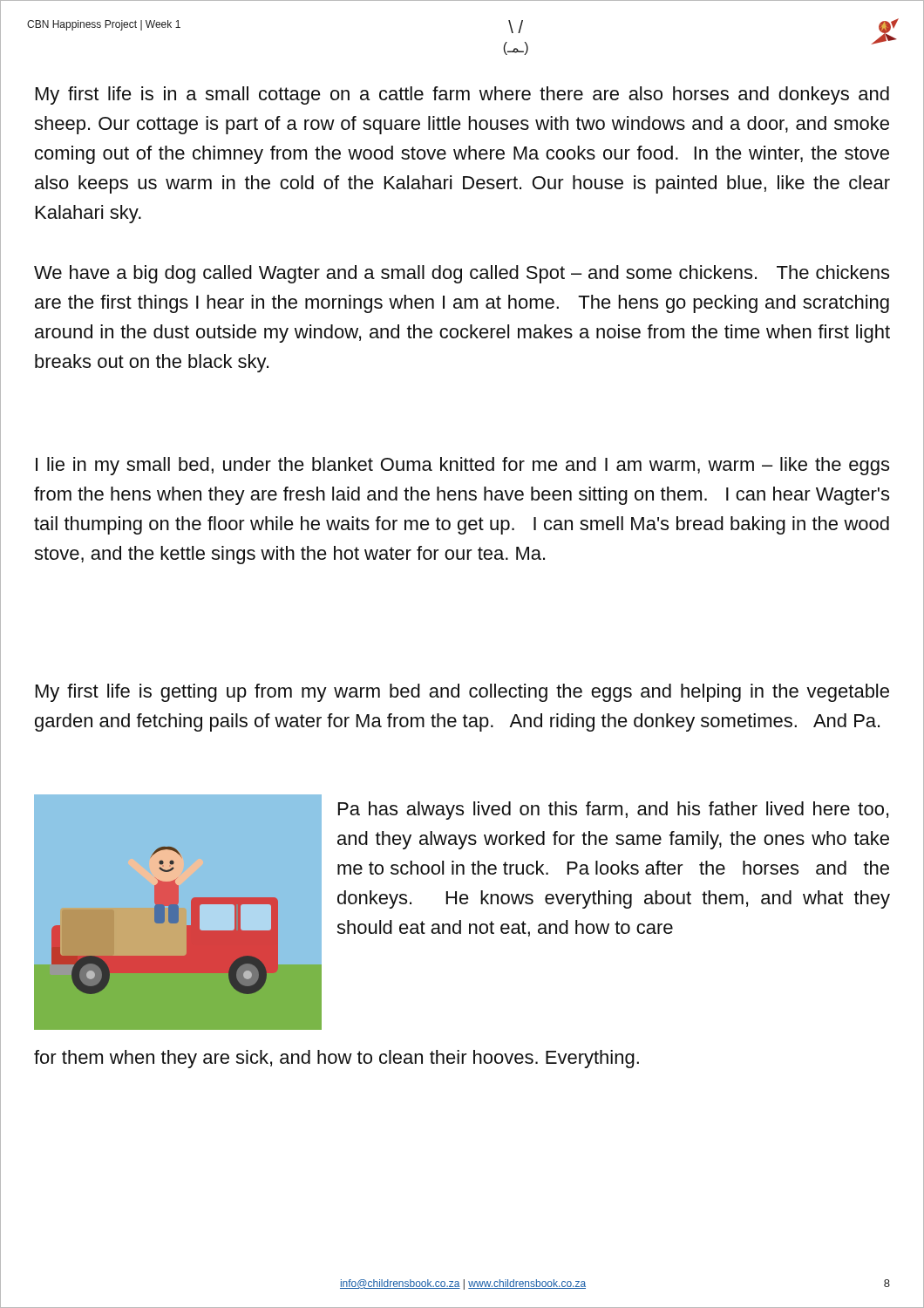
Task: Find the text block that says "Pa has always lived on this"
Action: pyautogui.click(x=613, y=868)
